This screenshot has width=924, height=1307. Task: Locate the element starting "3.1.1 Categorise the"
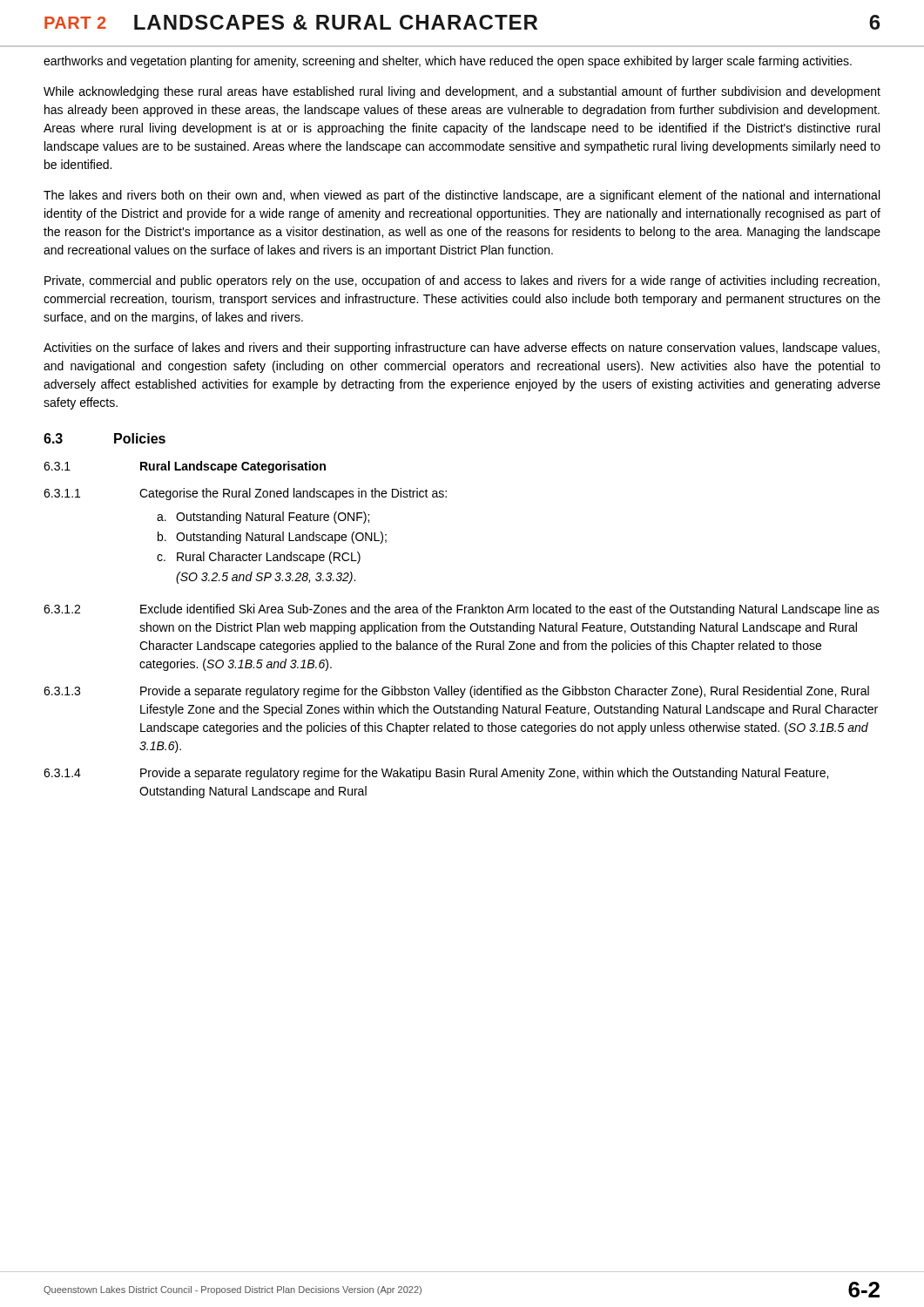pyautogui.click(x=245, y=494)
